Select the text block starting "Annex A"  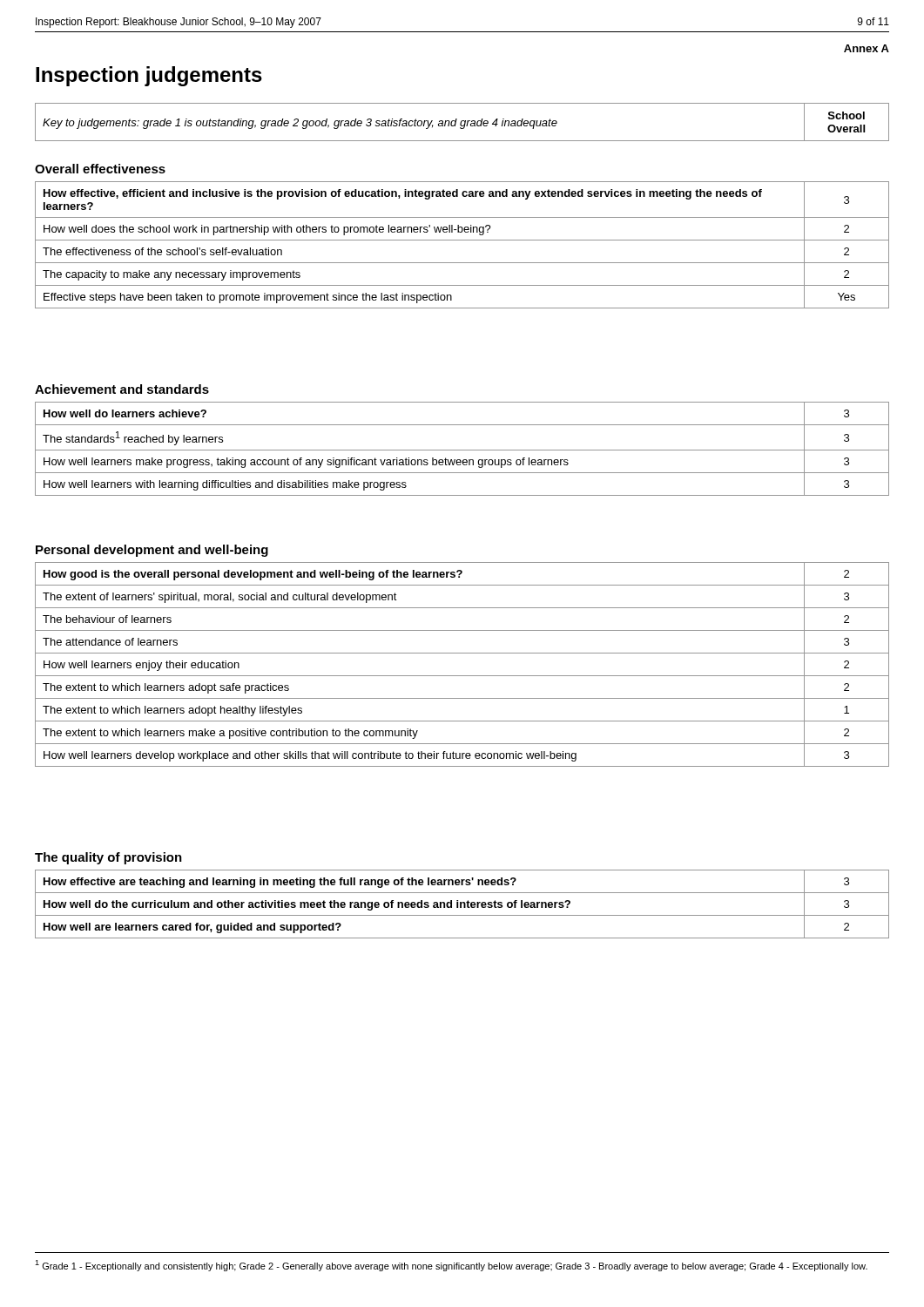tap(866, 48)
